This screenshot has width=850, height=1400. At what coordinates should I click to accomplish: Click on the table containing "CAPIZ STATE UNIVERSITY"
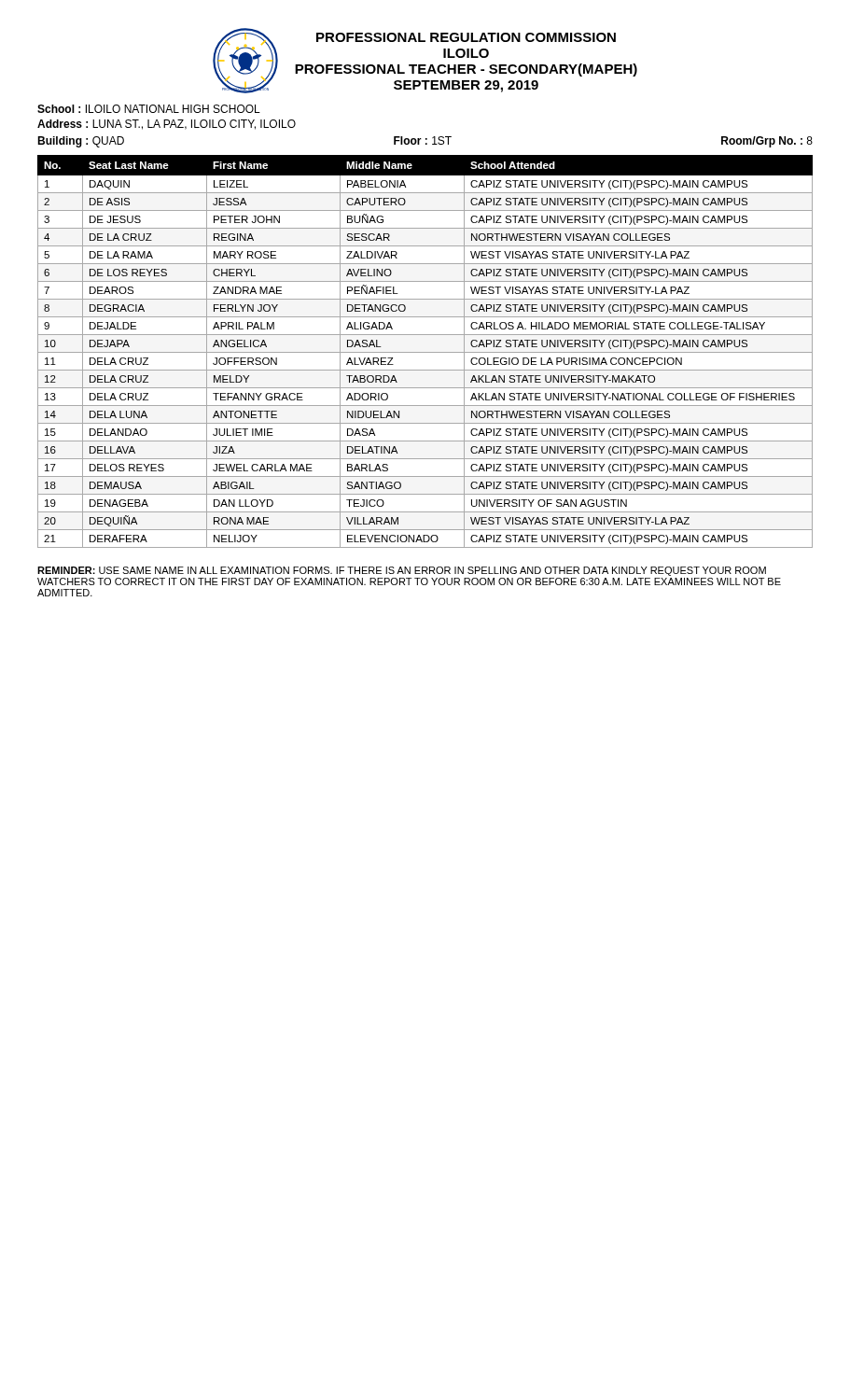tap(425, 351)
